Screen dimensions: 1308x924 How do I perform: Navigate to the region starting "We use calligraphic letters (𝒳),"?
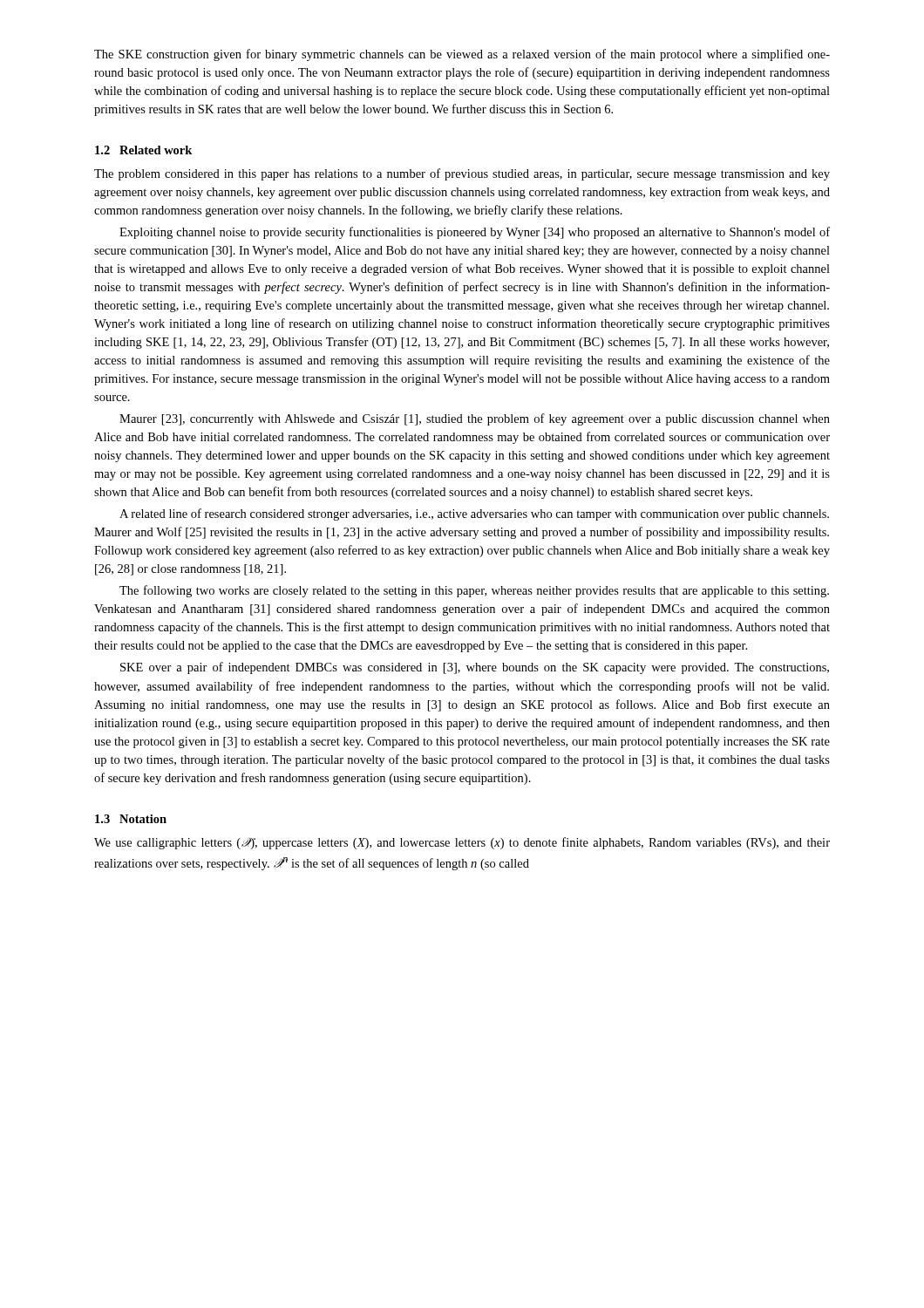[x=462, y=853]
